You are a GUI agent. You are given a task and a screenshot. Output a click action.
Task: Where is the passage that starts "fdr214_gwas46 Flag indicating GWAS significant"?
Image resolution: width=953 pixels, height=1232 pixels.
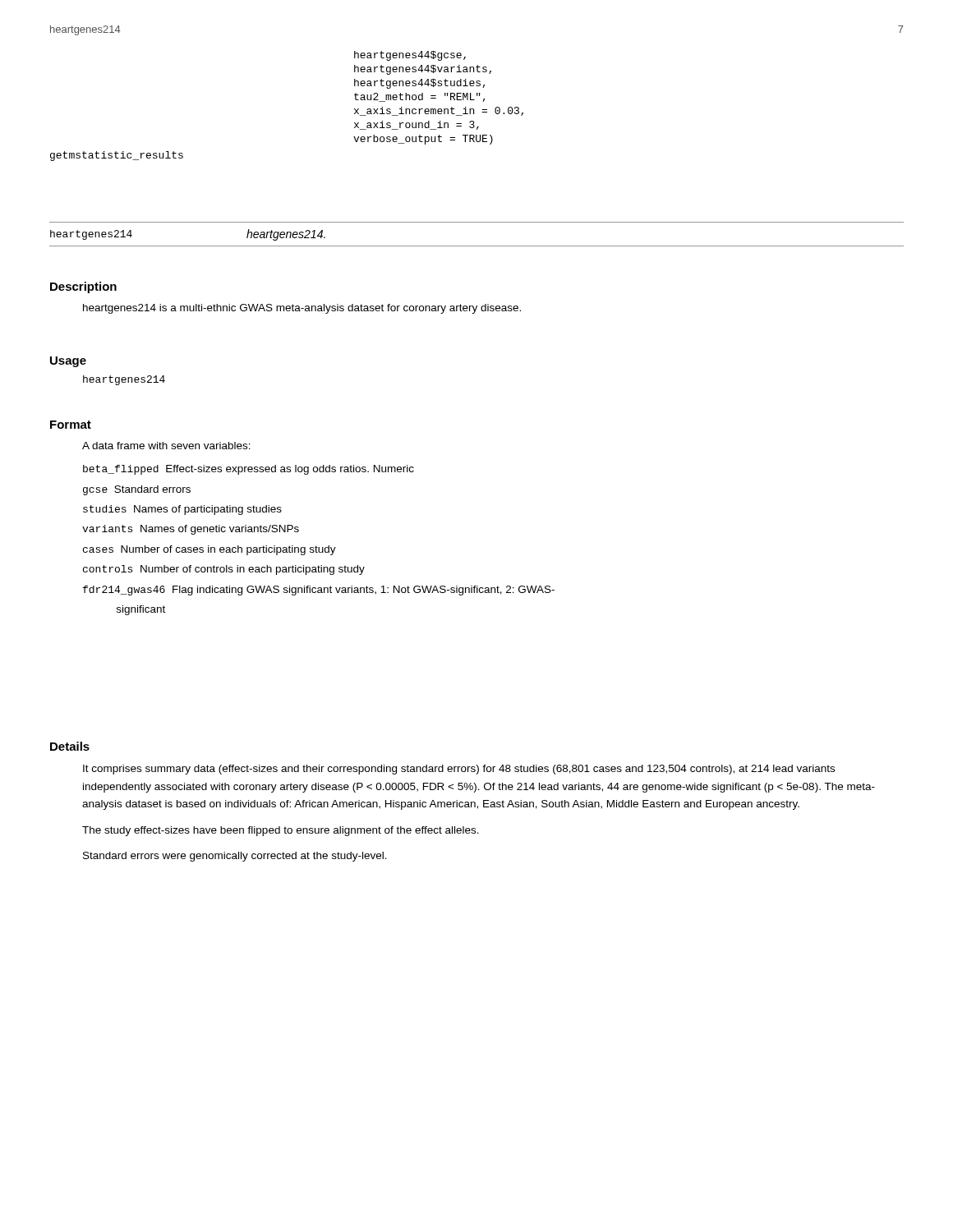319,600
